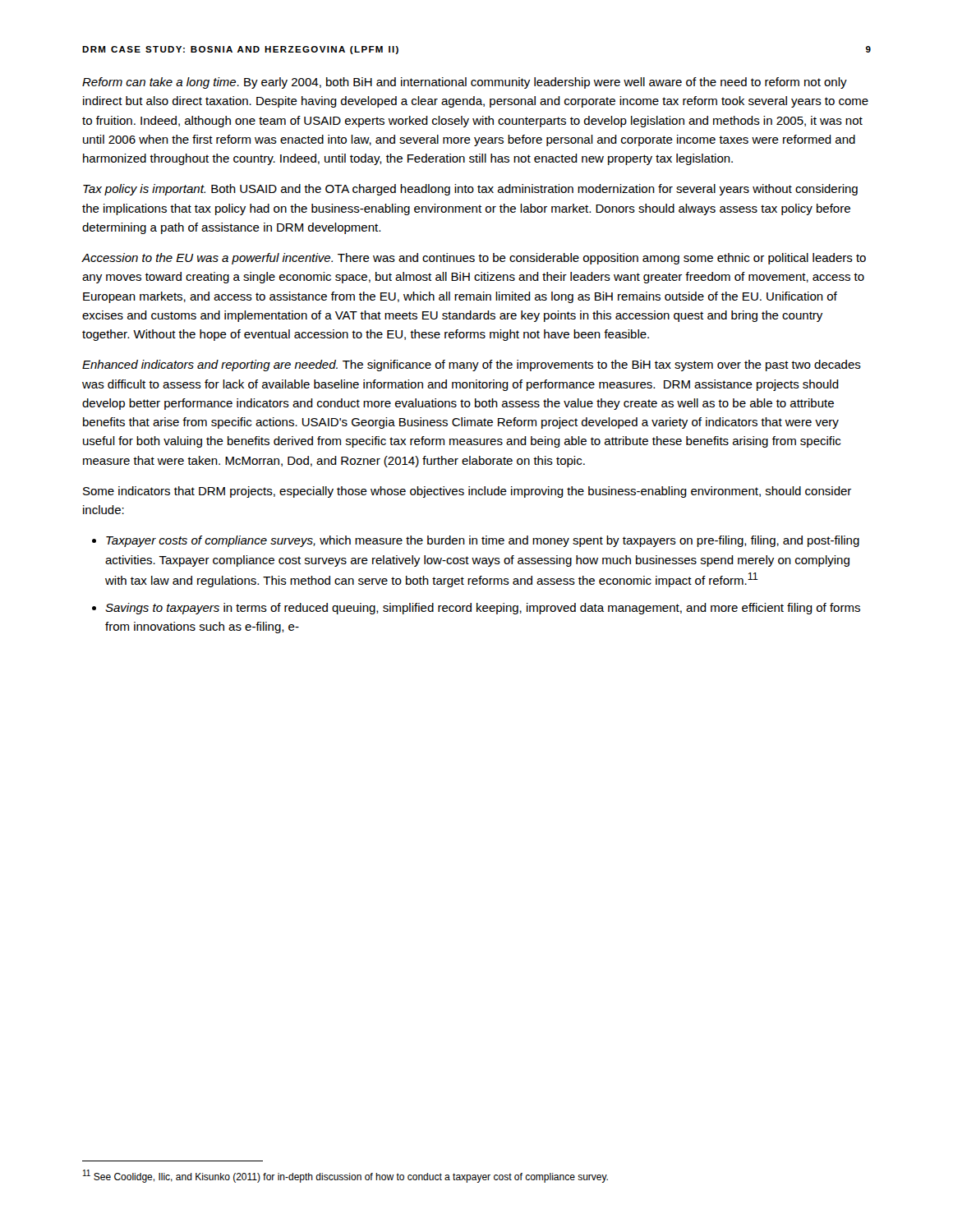Point to the region starting "11 See Coolidge, Ilic,"
Image resolution: width=953 pixels, height=1232 pixels.
point(345,1175)
